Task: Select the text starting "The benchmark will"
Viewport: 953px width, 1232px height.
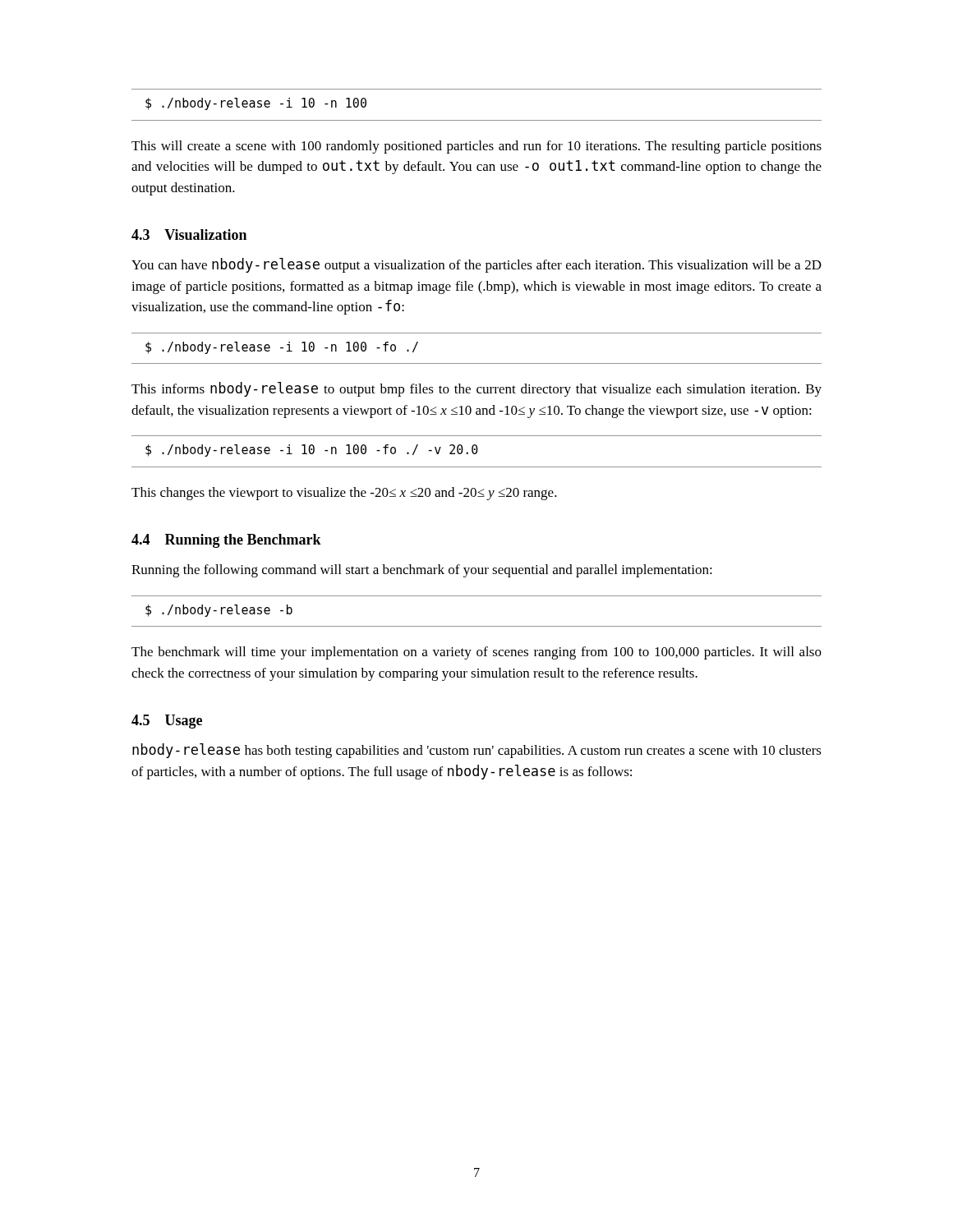Action: (476, 662)
